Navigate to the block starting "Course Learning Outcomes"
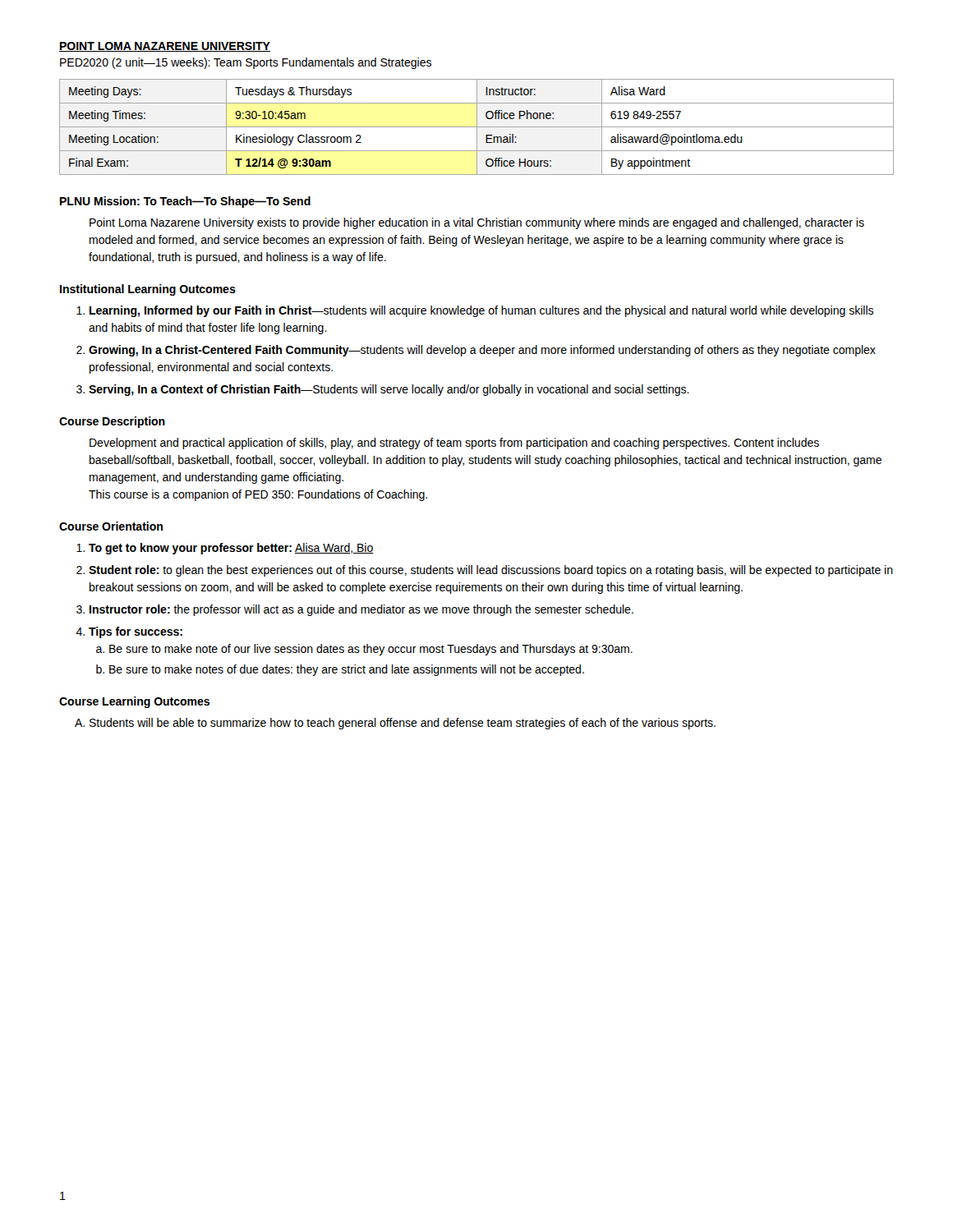The image size is (953, 1232). (135, 701)
